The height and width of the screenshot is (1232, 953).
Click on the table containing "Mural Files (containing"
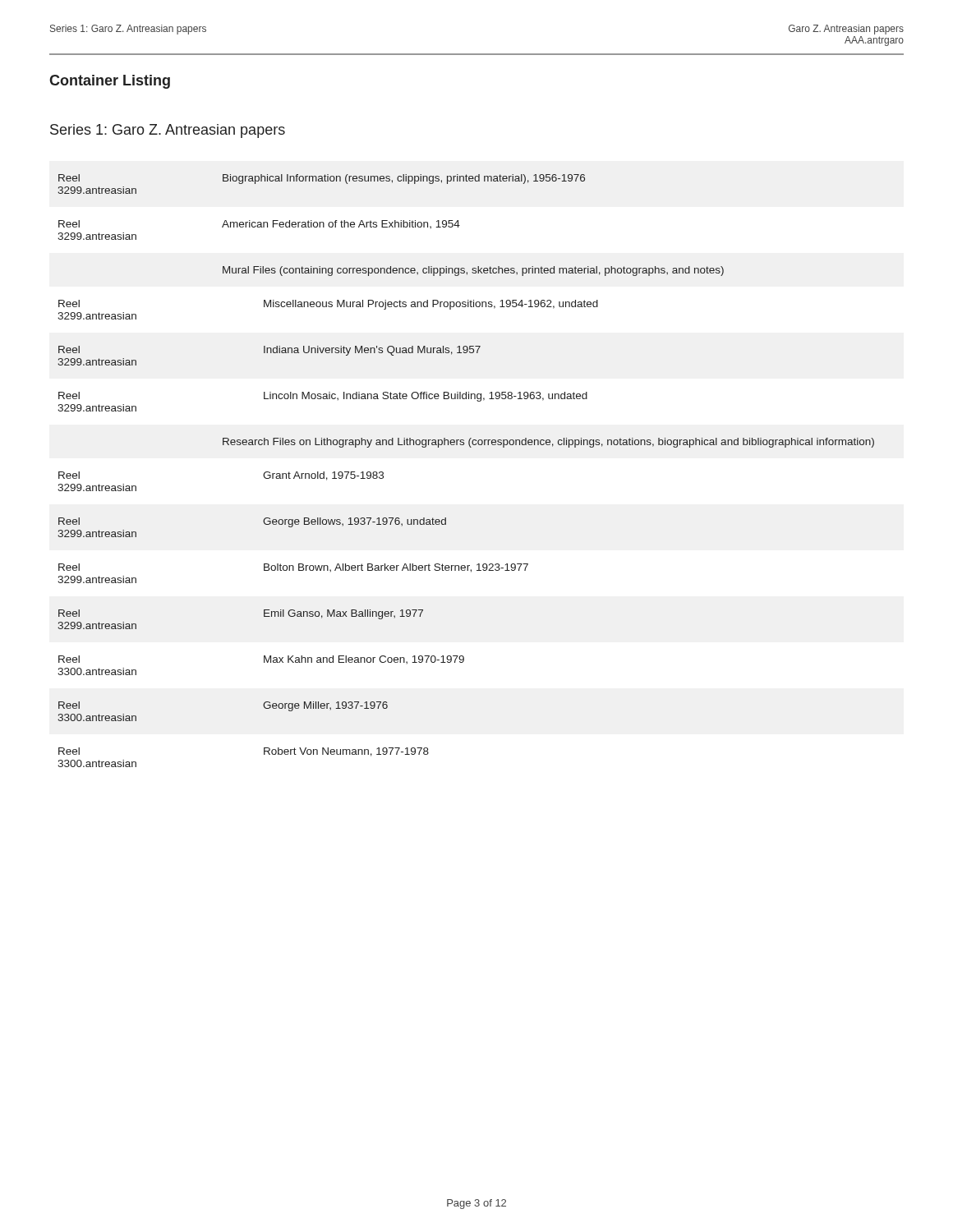tap(476, 471)
